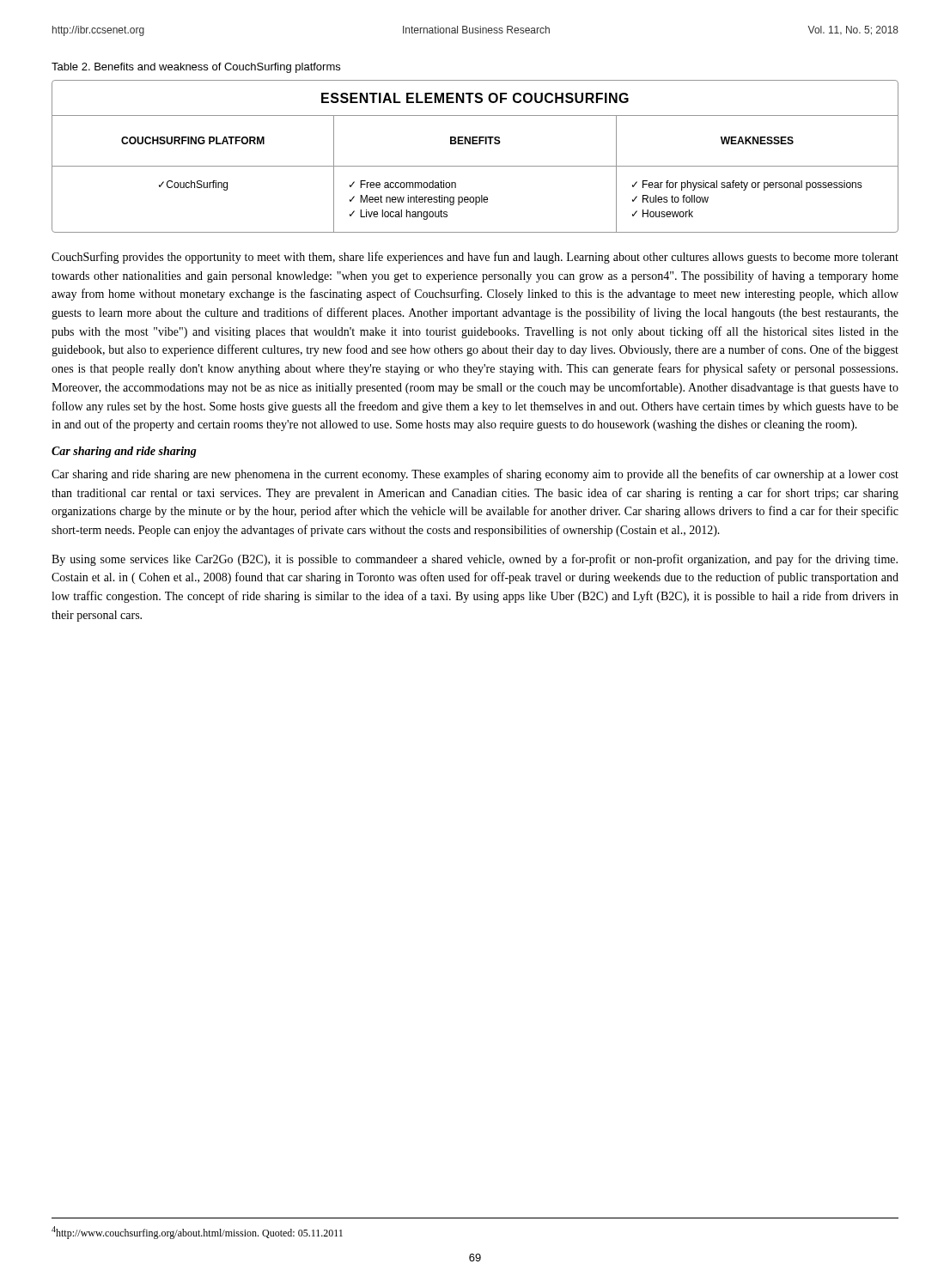The height and width of the screenshot is (1288, 950).
Task: Select the text block that reads "By using some services like Car2Go (B2C), it"
Action: (475, 587)
